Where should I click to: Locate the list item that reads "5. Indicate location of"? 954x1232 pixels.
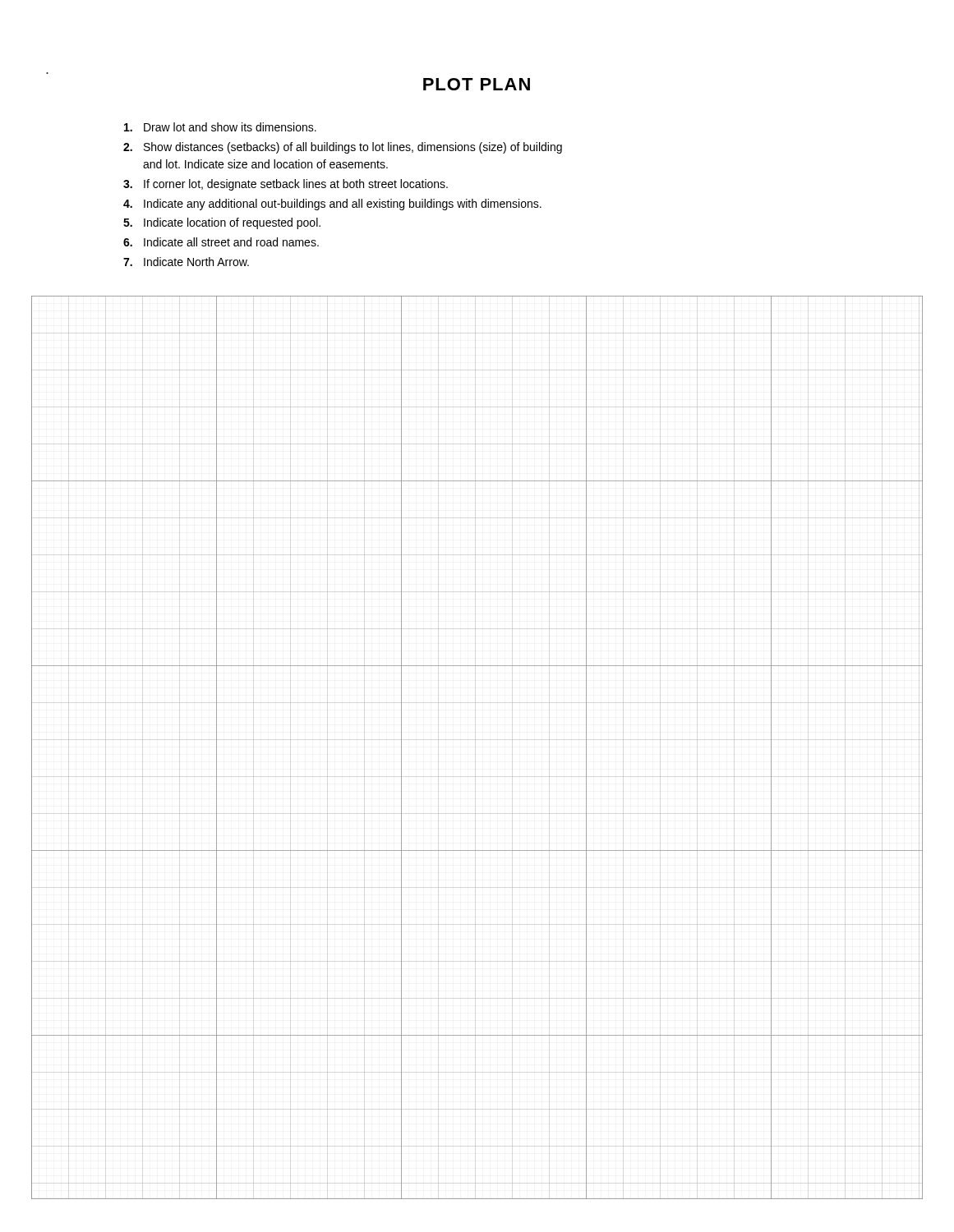pyautogui.click(x=222, y=224)
